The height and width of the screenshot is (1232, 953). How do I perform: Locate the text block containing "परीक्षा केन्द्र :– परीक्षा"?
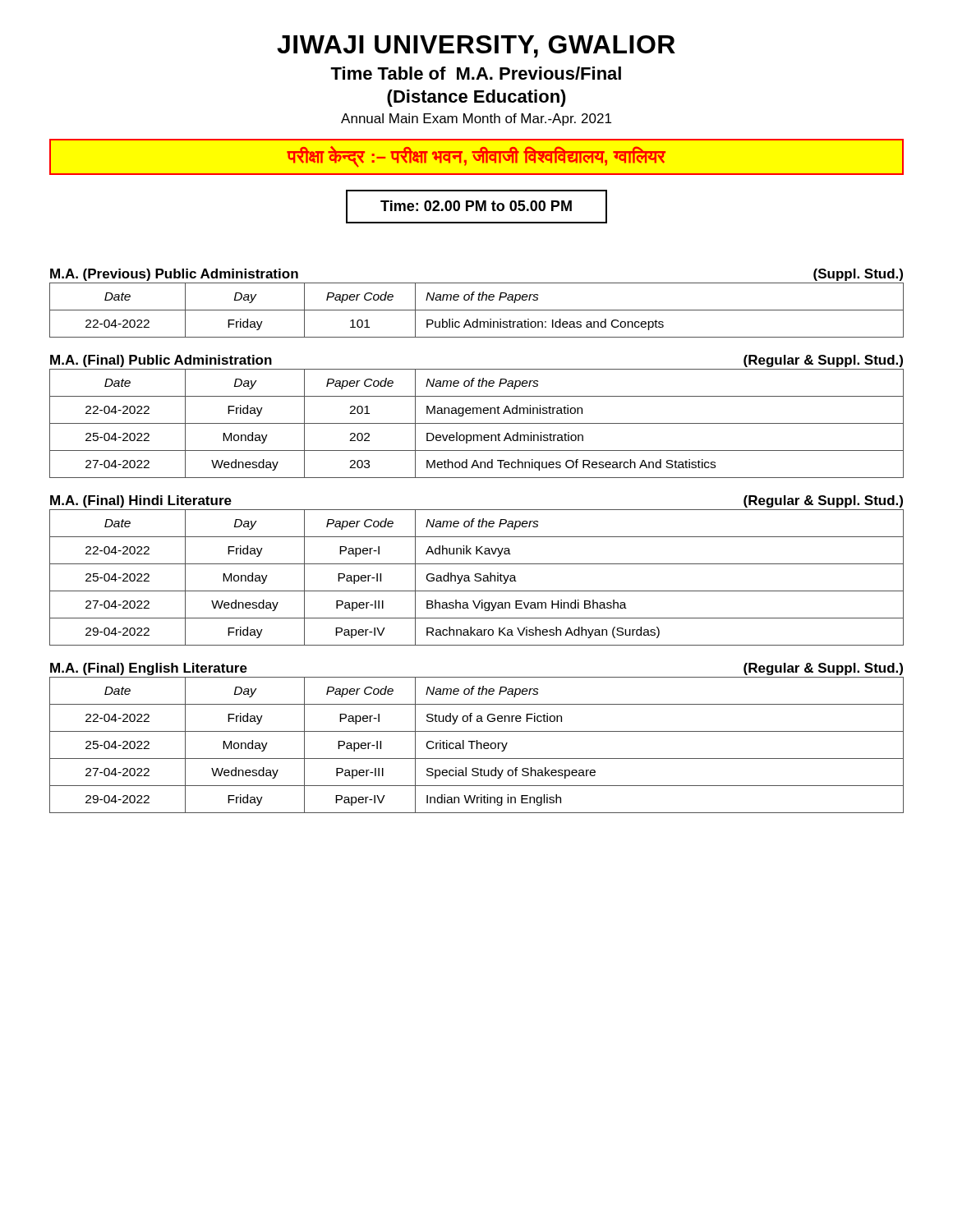476,157
